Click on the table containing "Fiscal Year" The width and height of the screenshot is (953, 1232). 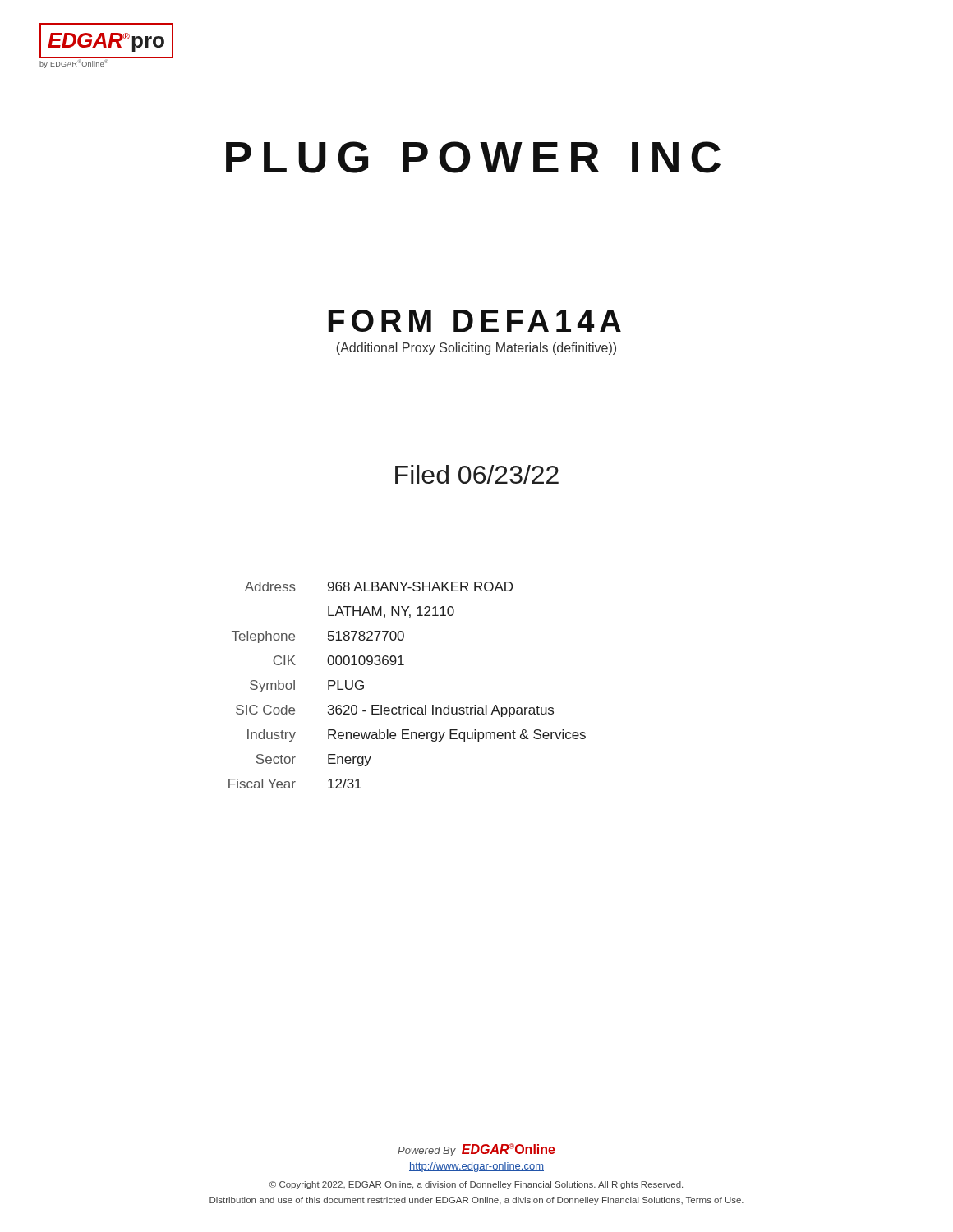(x=518, y=686)
